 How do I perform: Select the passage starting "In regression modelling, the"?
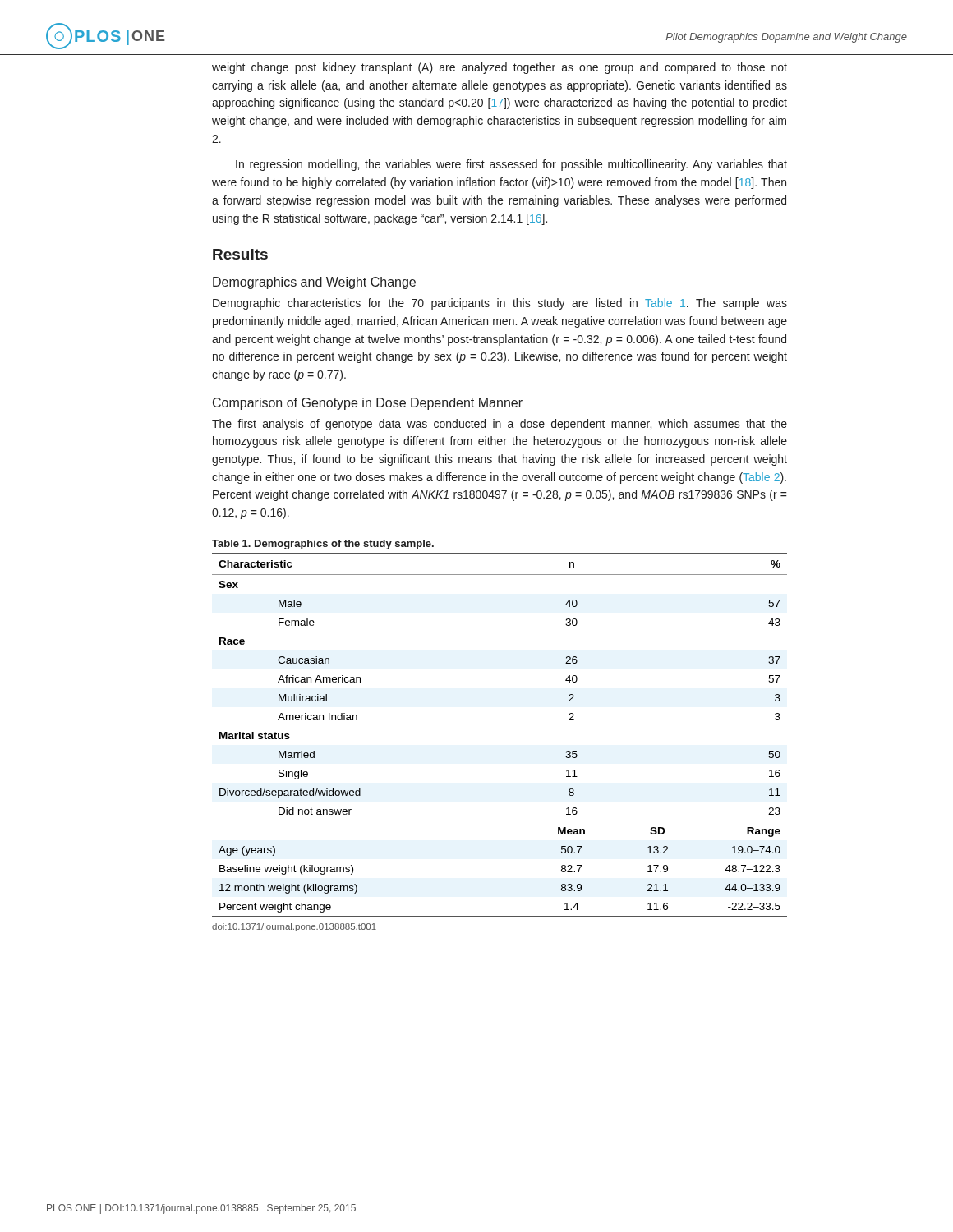[500, 191]
